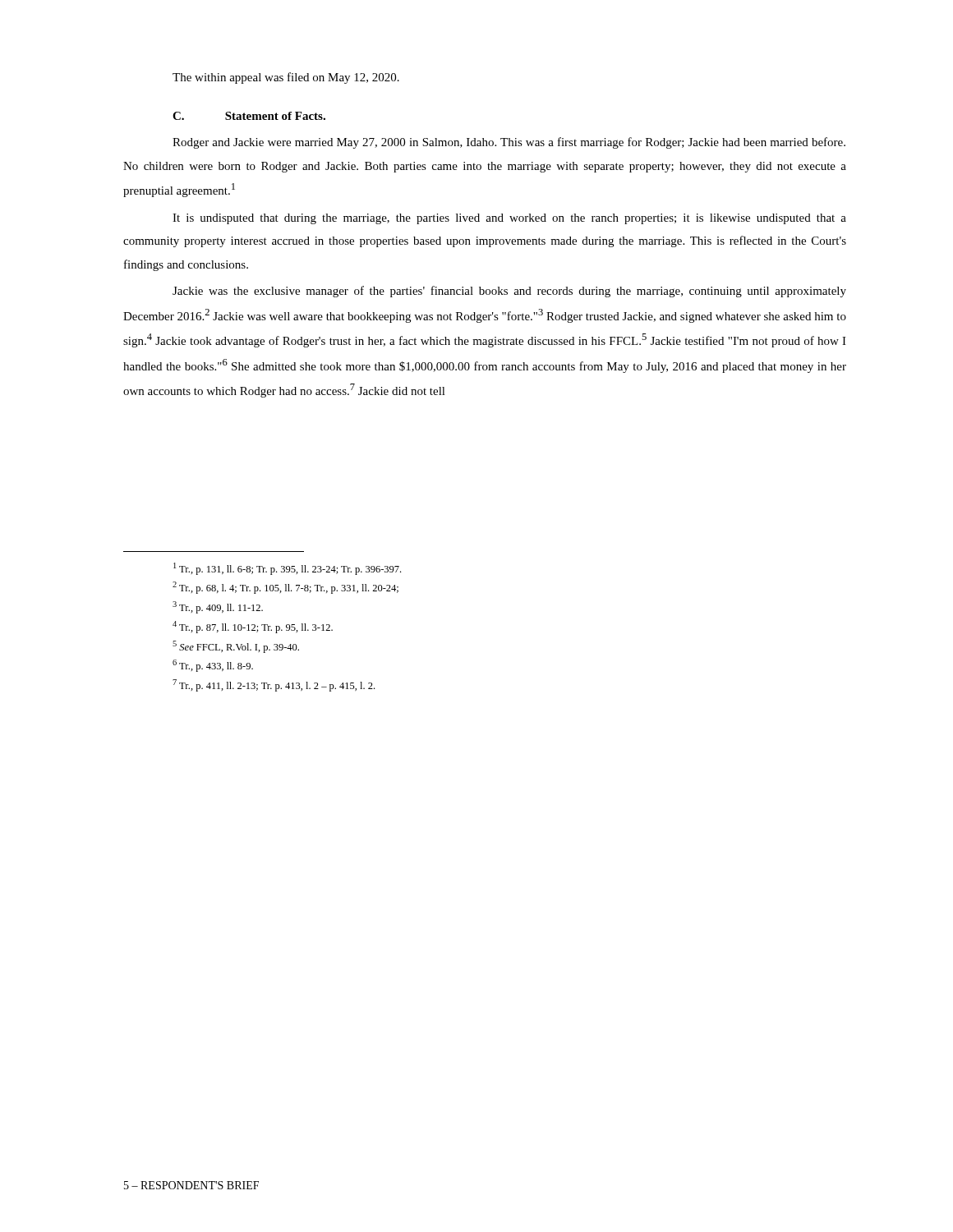This screenshot has height=1232, width=953.
Task: Locate the element starting "6 Tr., p. 433,"
Action: (x=213, y=666)
